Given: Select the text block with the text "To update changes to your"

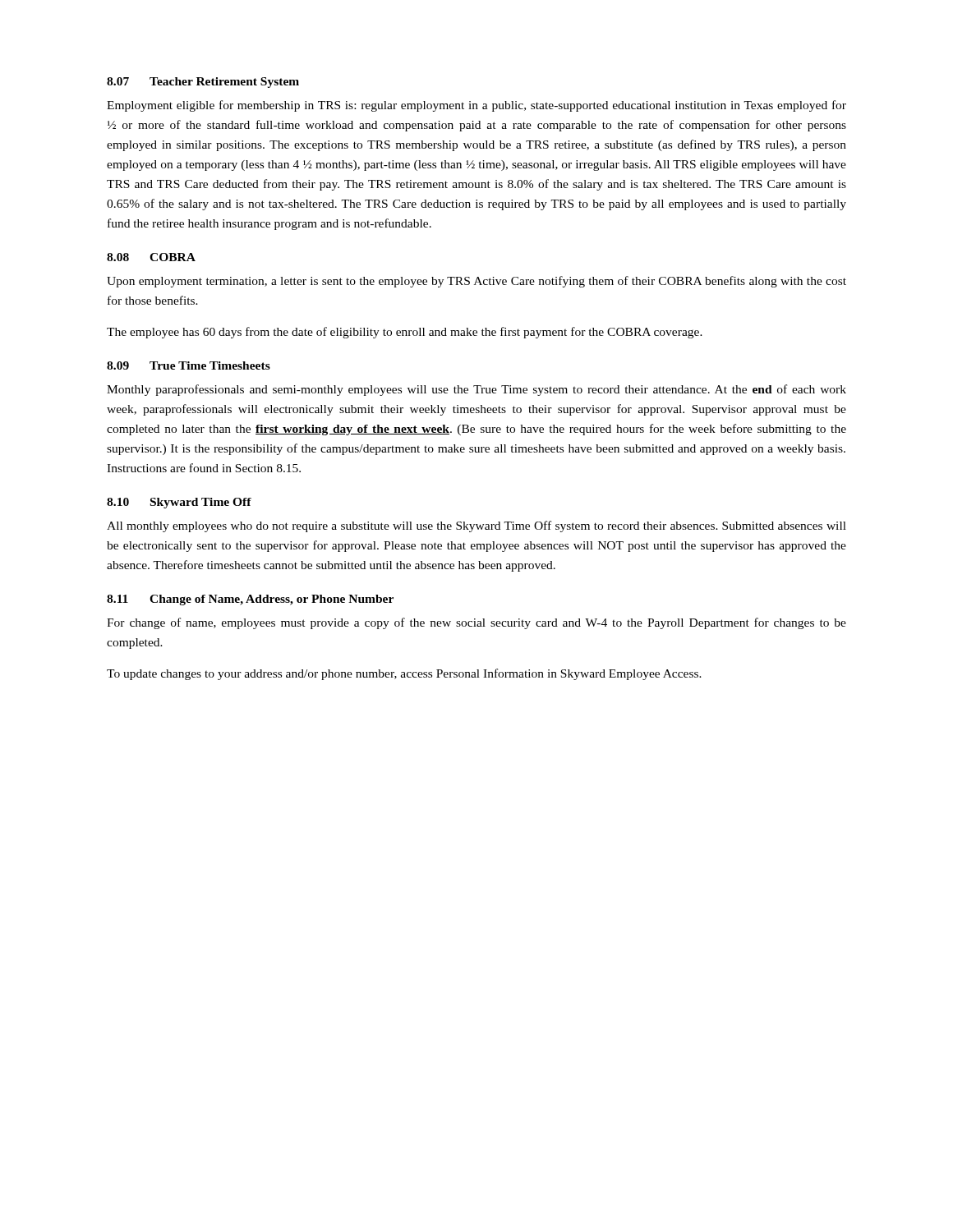Looking at the screenshot, I should [x=476, y=674].
